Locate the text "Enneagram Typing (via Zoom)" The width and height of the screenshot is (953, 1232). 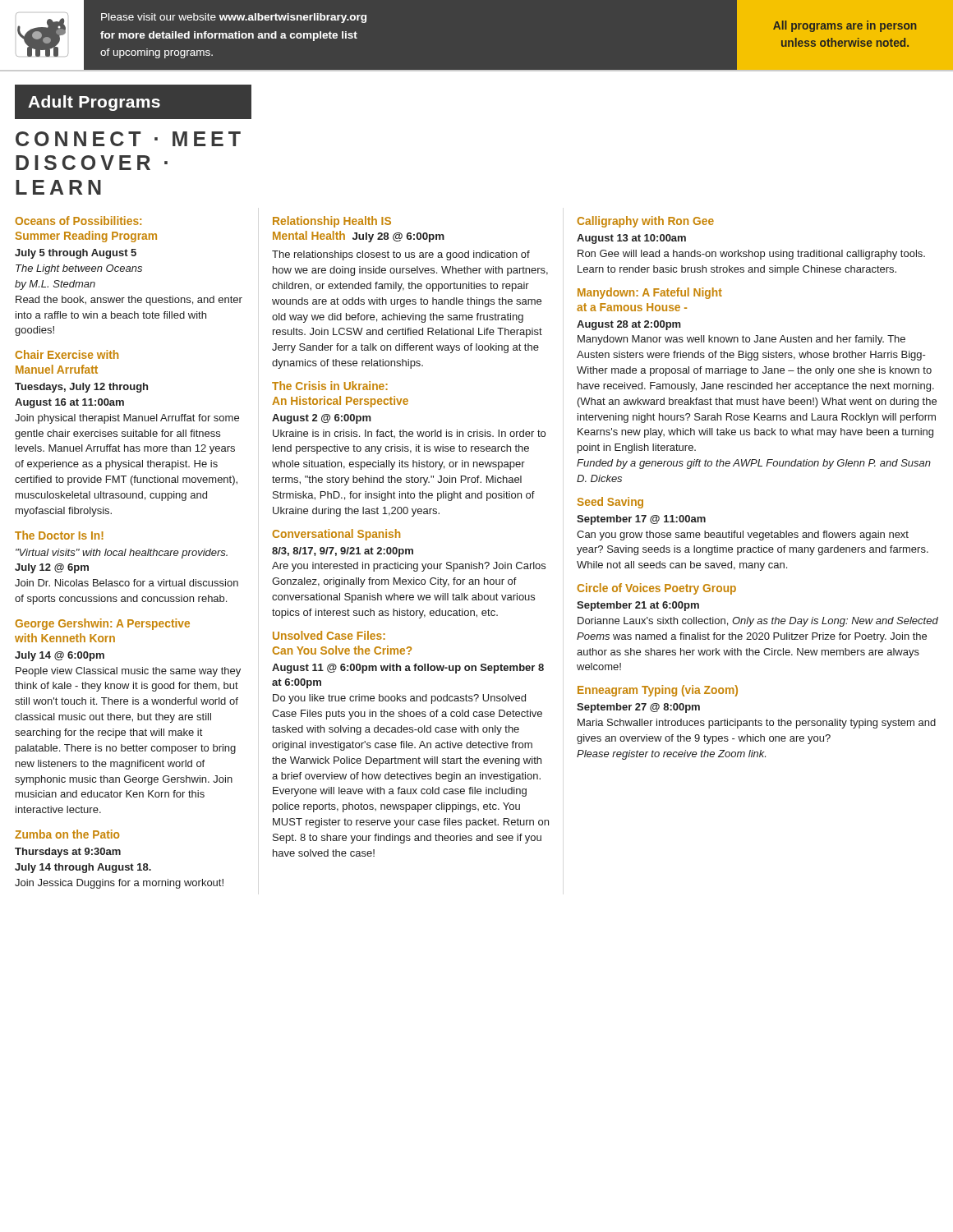(x=658, y=691)
